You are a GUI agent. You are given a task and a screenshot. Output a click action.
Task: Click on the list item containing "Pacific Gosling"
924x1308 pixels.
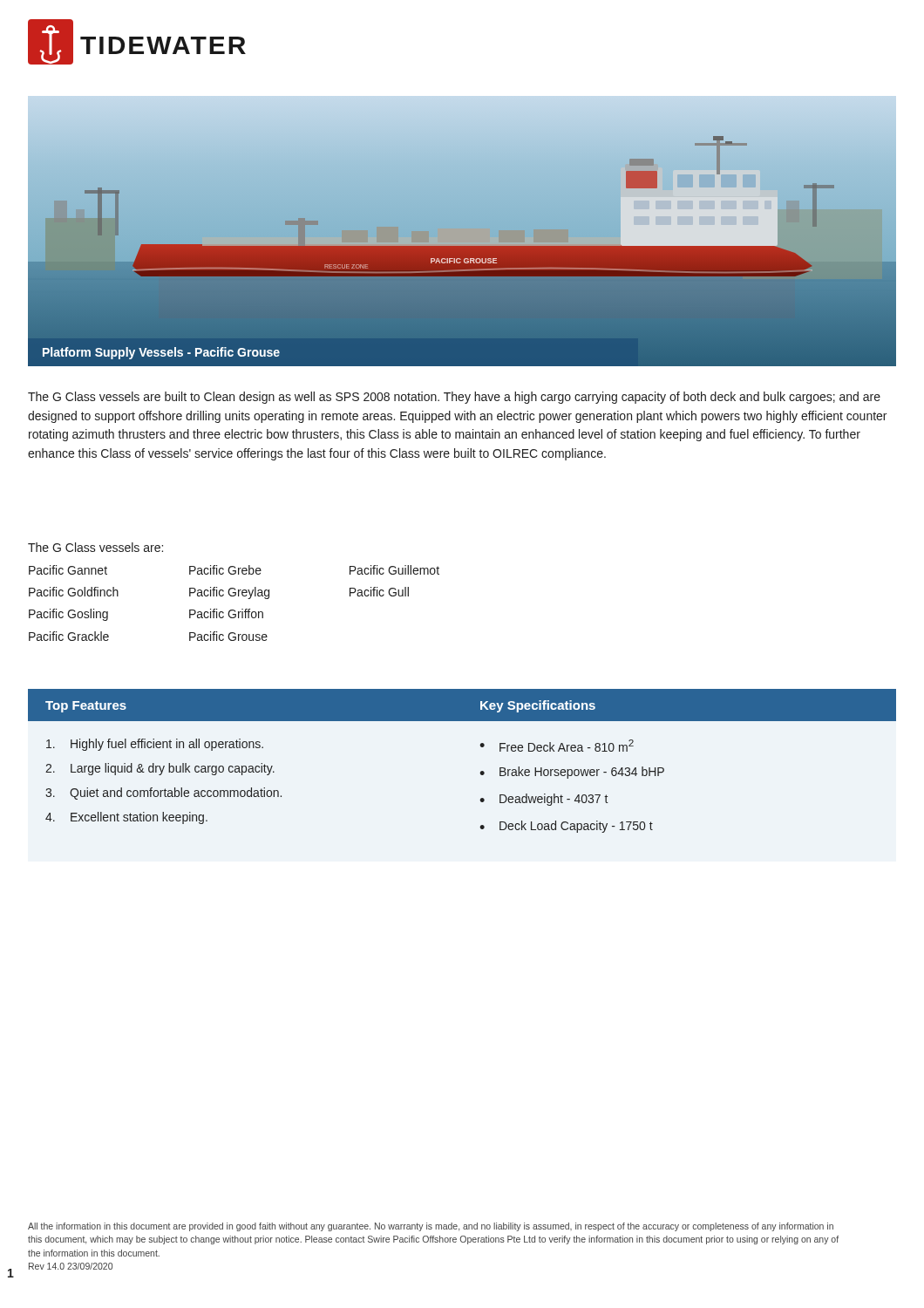click(68, 614)
